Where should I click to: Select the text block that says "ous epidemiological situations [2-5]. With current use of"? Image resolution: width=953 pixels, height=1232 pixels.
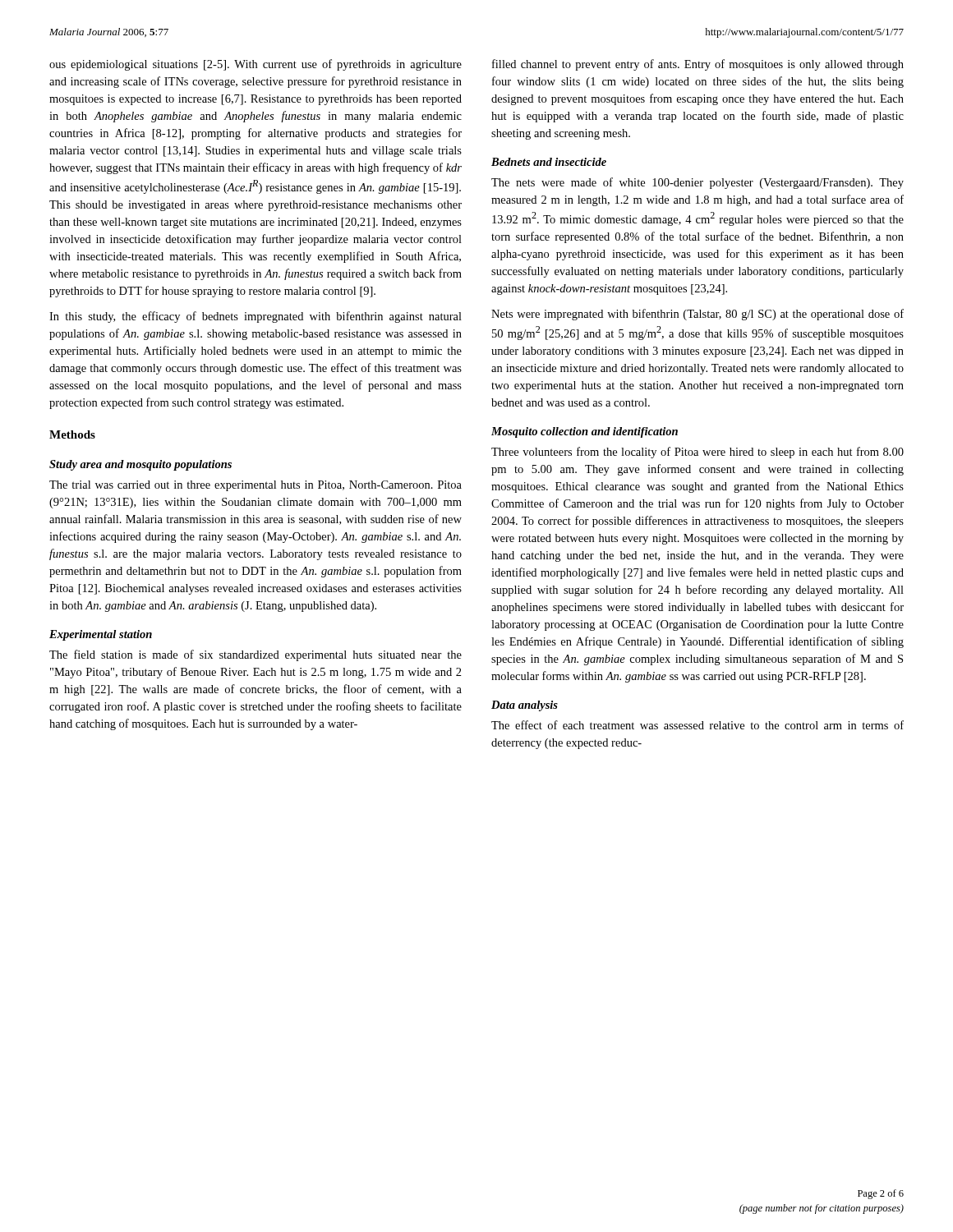point(255,178)
